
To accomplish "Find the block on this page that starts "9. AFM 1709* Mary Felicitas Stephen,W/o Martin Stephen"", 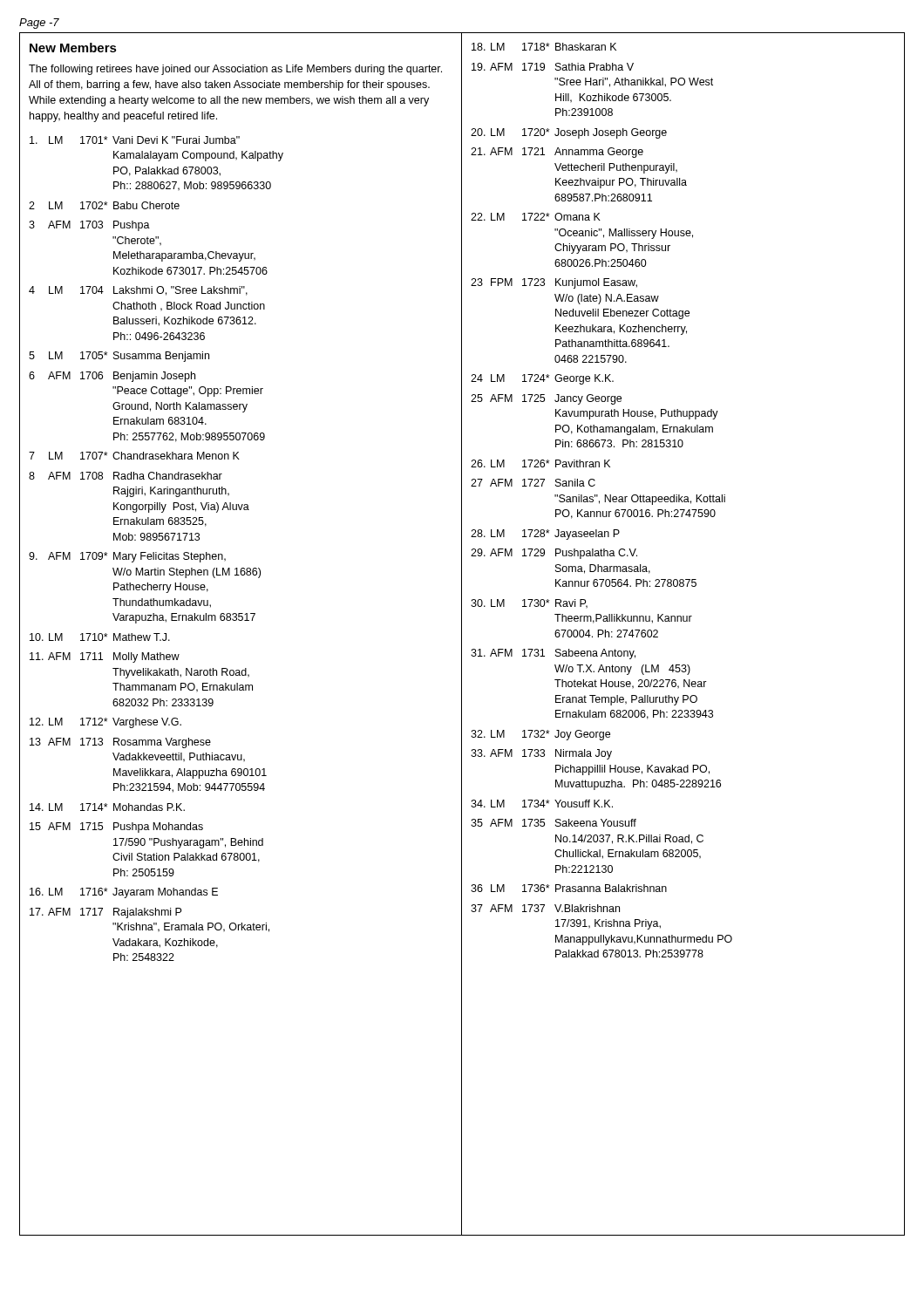I will pyautogui.click(x=127, y=557).
